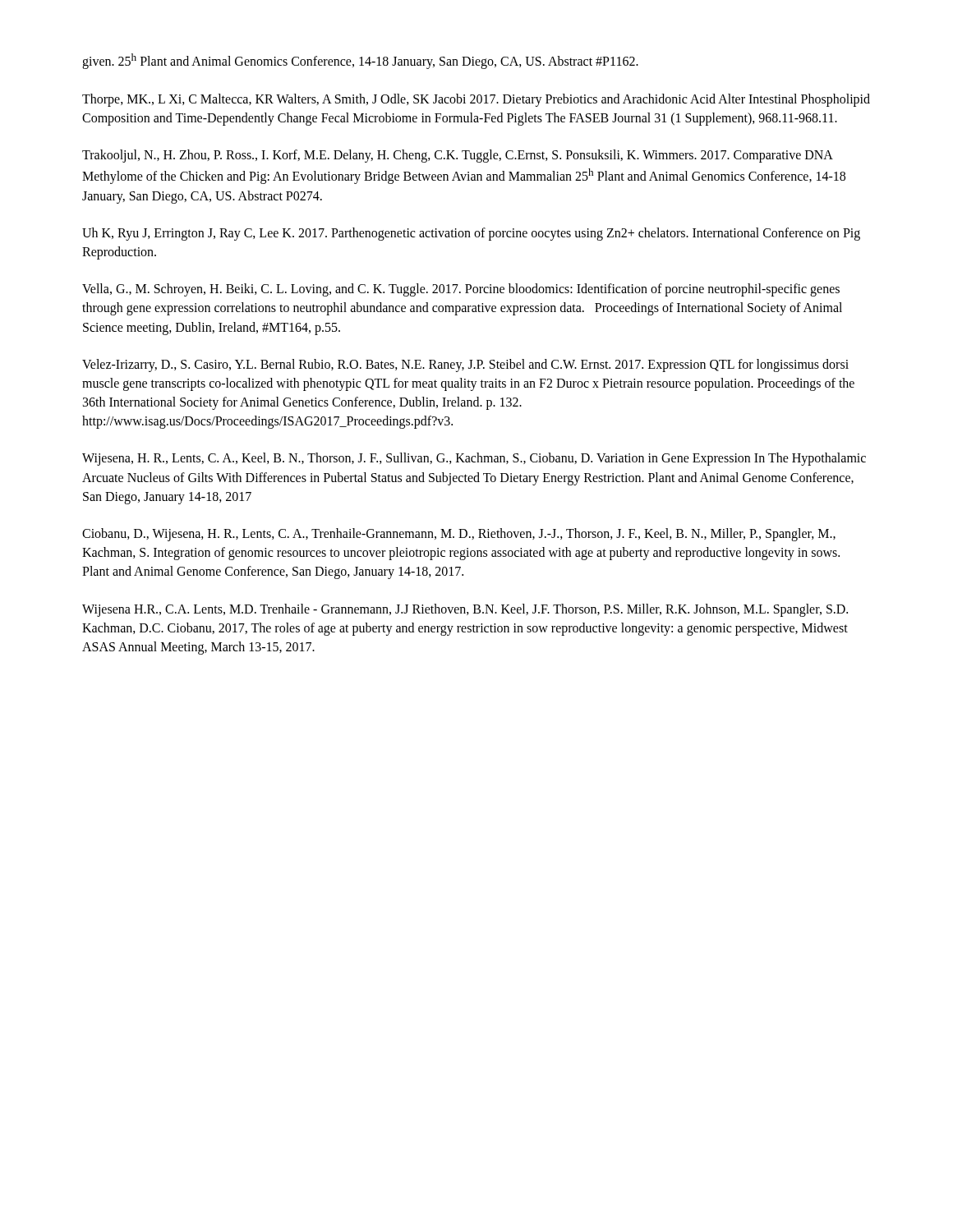Locate the text block containing "Uh K, Ryu J, Errington"
Screen dimensions: 1232x953
(x=471, y=242)
